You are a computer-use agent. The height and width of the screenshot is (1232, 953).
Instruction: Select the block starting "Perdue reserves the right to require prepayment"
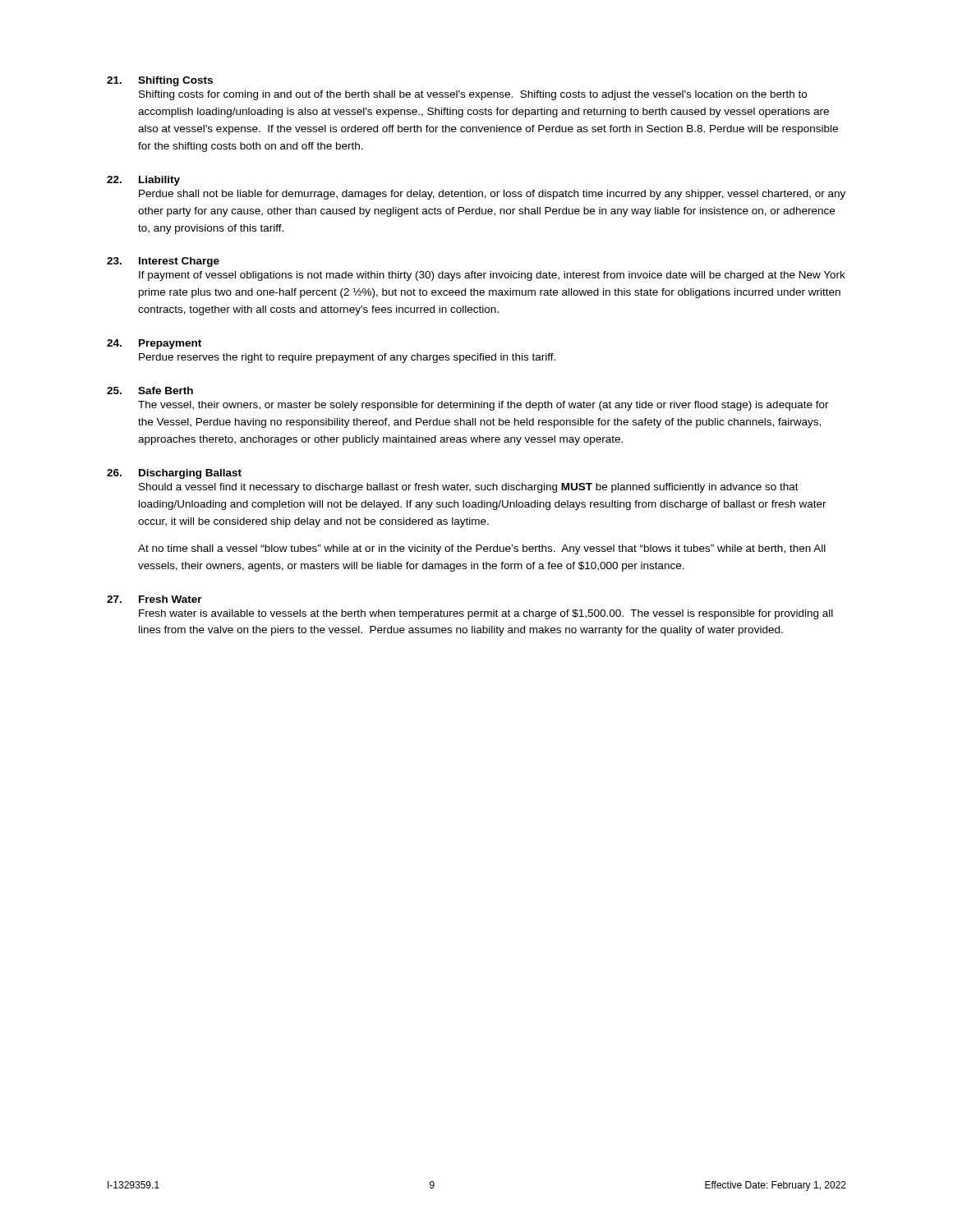[492, 358]
